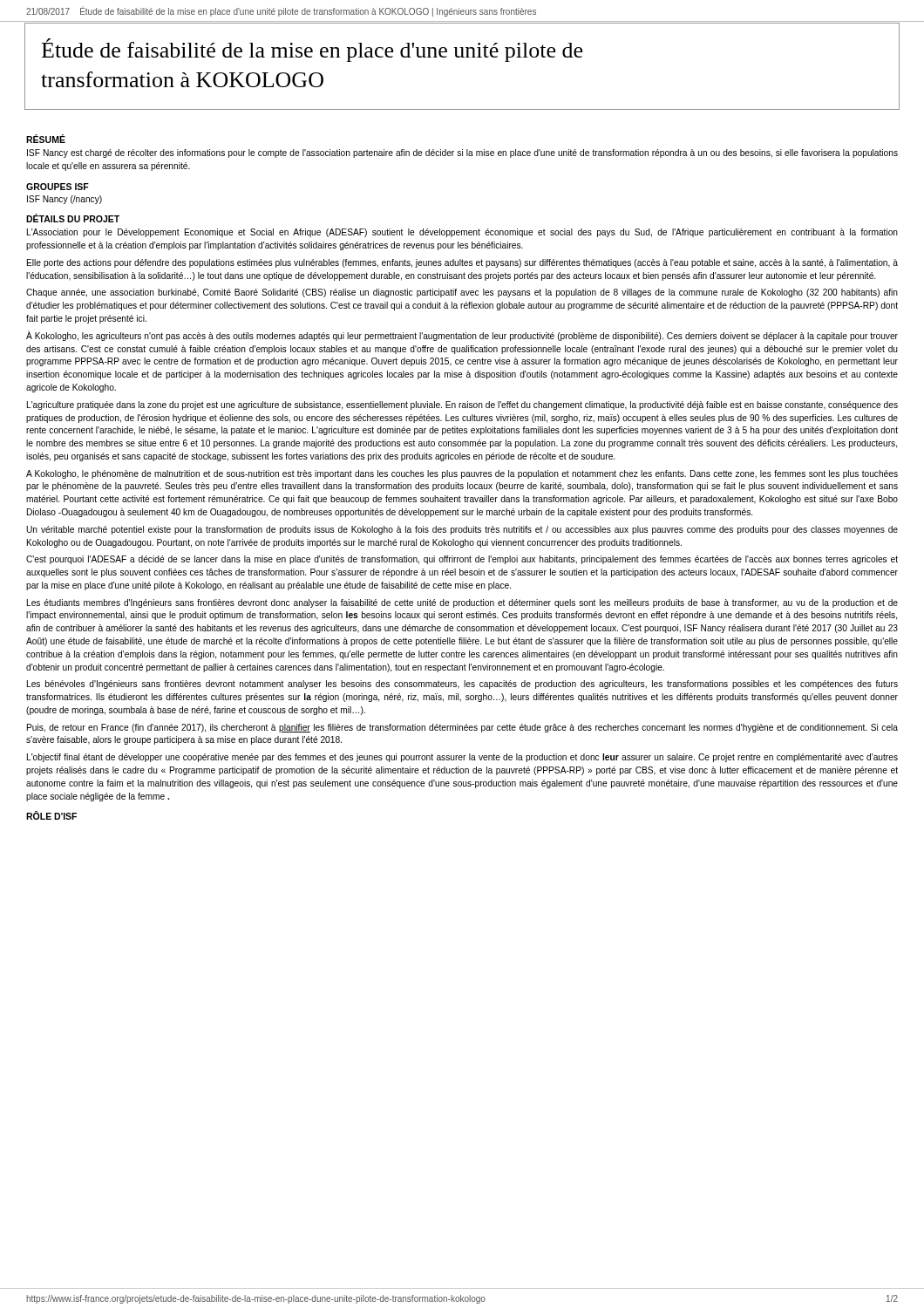Click where it says "GROUPES ISF"

[x=57, y=186]
